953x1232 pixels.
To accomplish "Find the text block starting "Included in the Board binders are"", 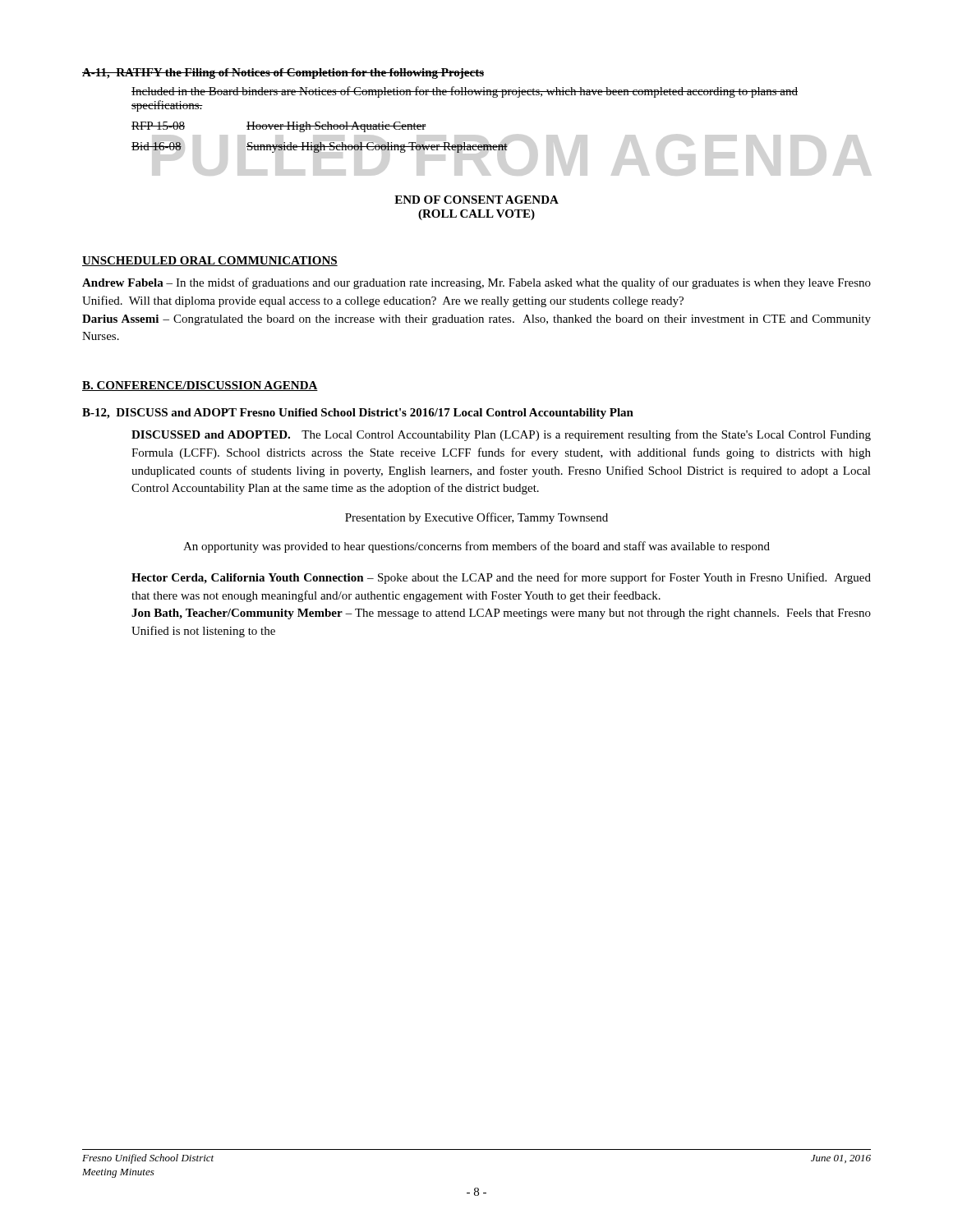I will tap(465, 98).
